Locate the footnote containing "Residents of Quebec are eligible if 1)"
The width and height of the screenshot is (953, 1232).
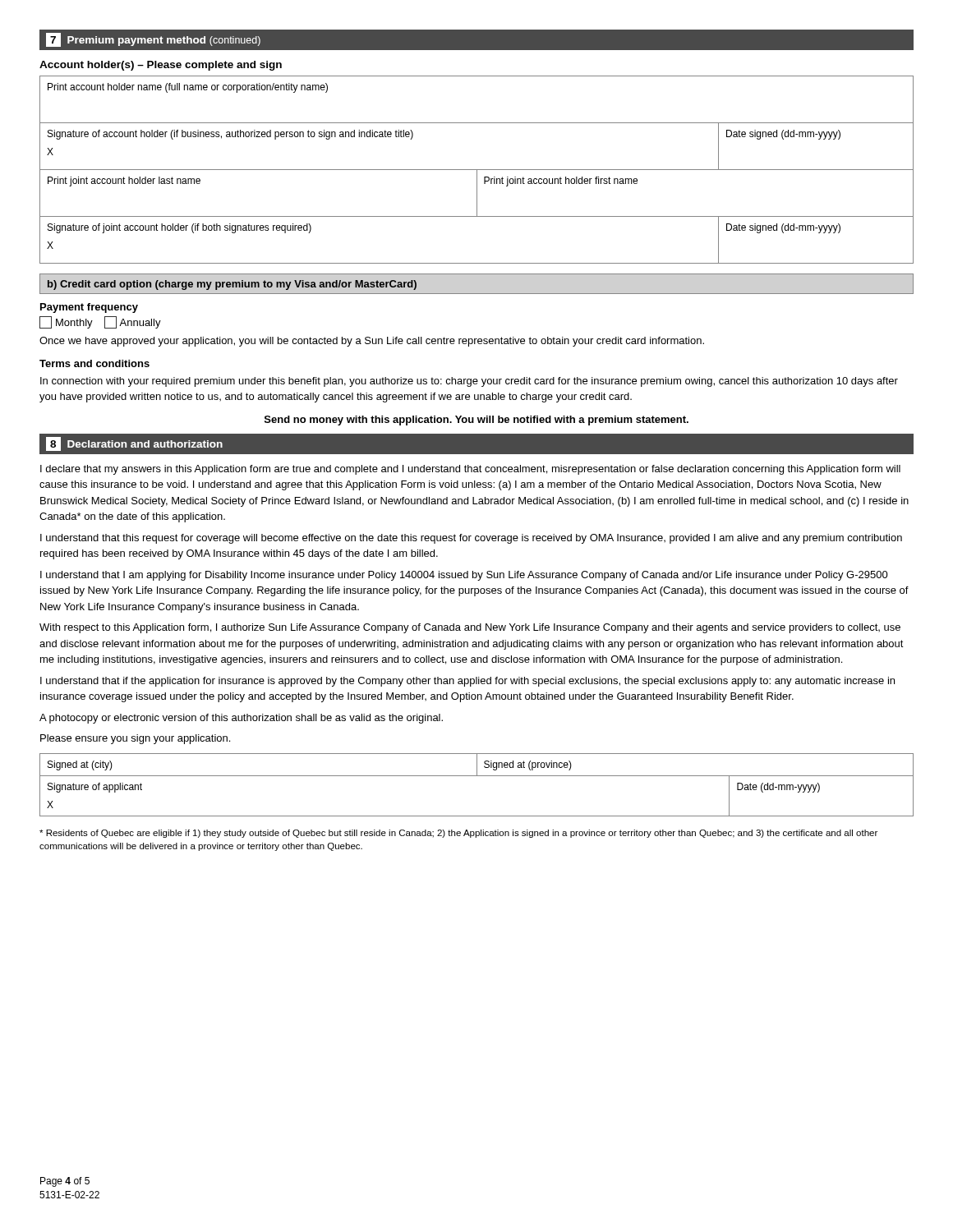459,839
